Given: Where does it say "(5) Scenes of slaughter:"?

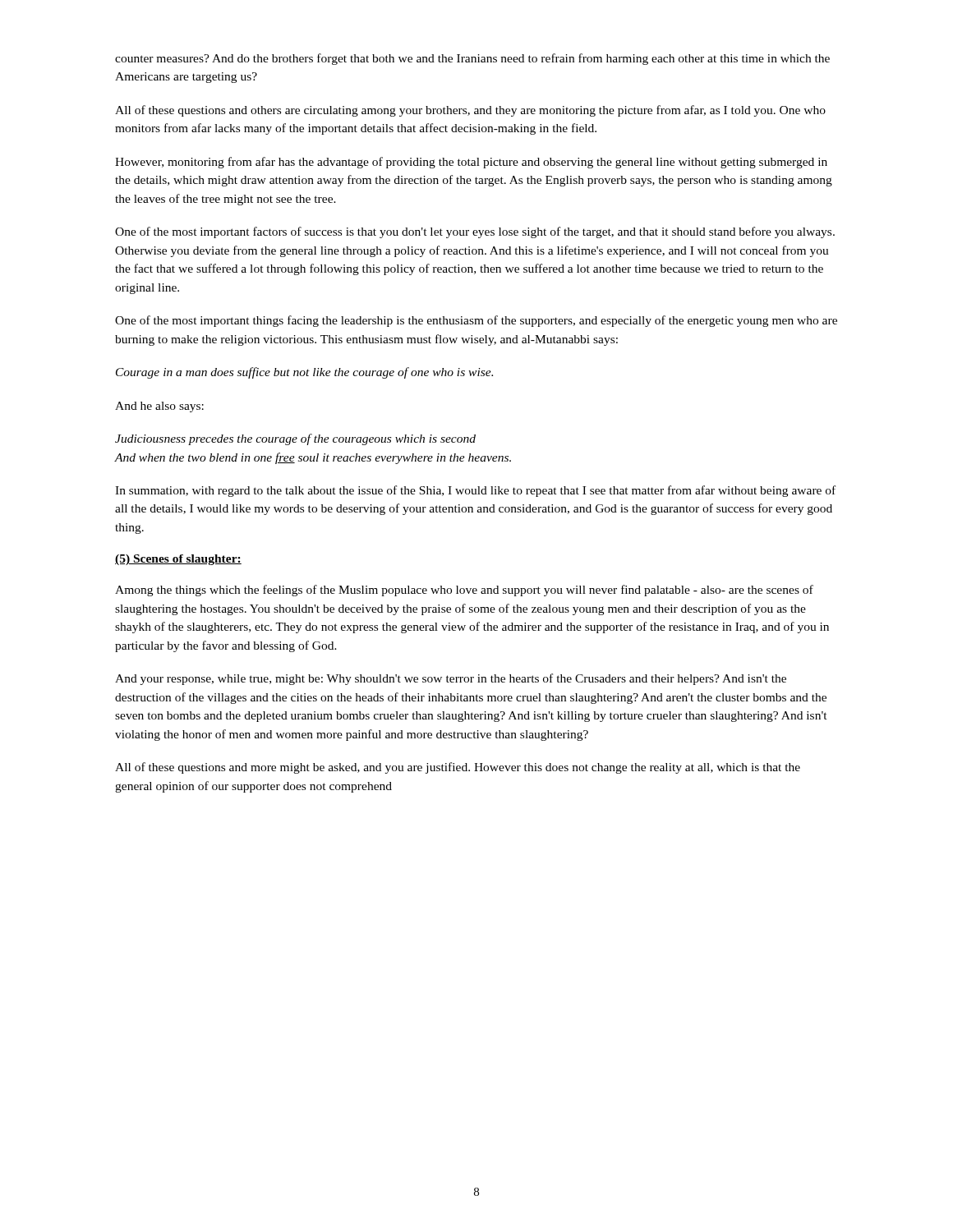Looking at the screenshot, I should click(178, 558).
